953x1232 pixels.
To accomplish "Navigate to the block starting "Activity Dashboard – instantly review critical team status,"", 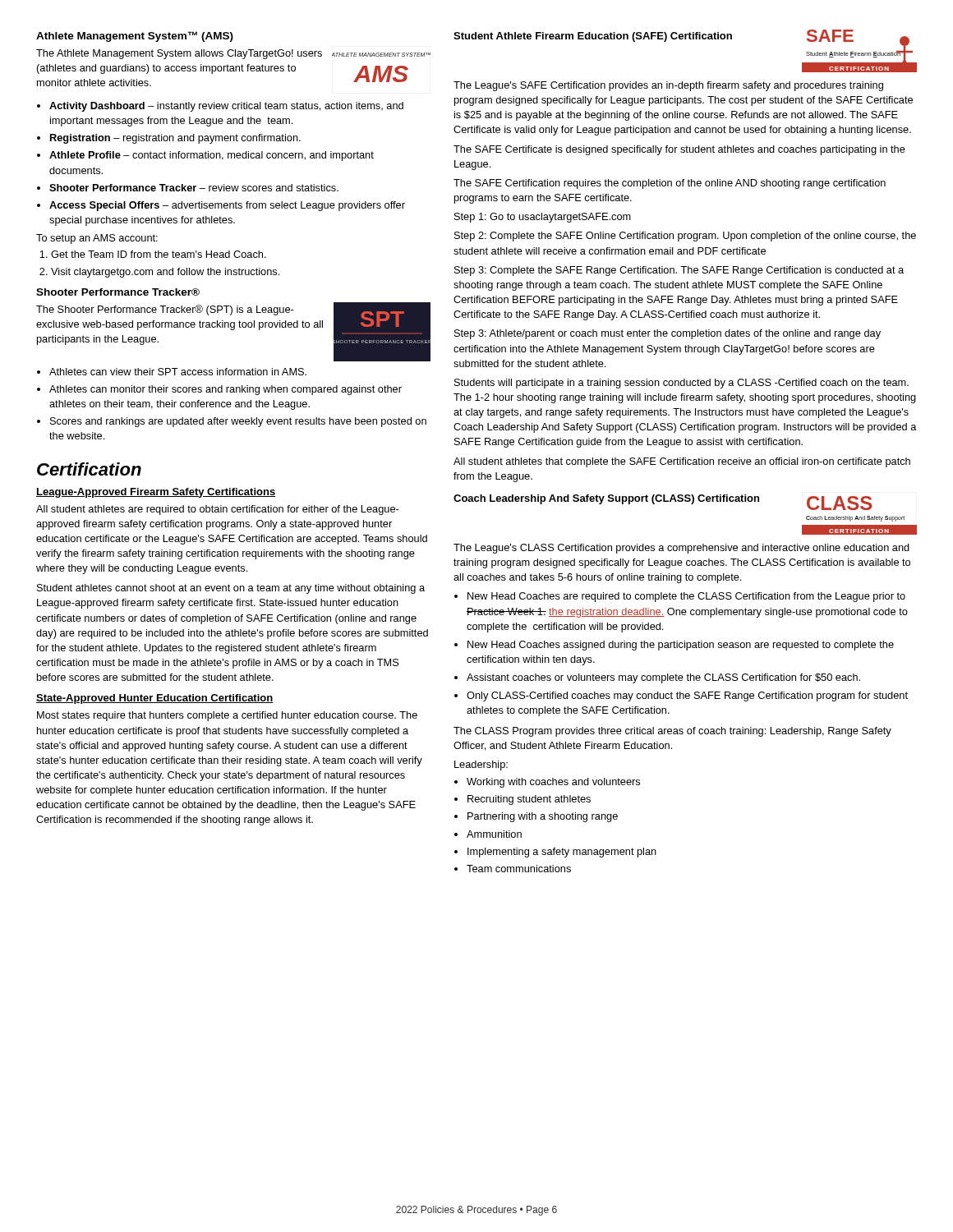I will point(227,113).
